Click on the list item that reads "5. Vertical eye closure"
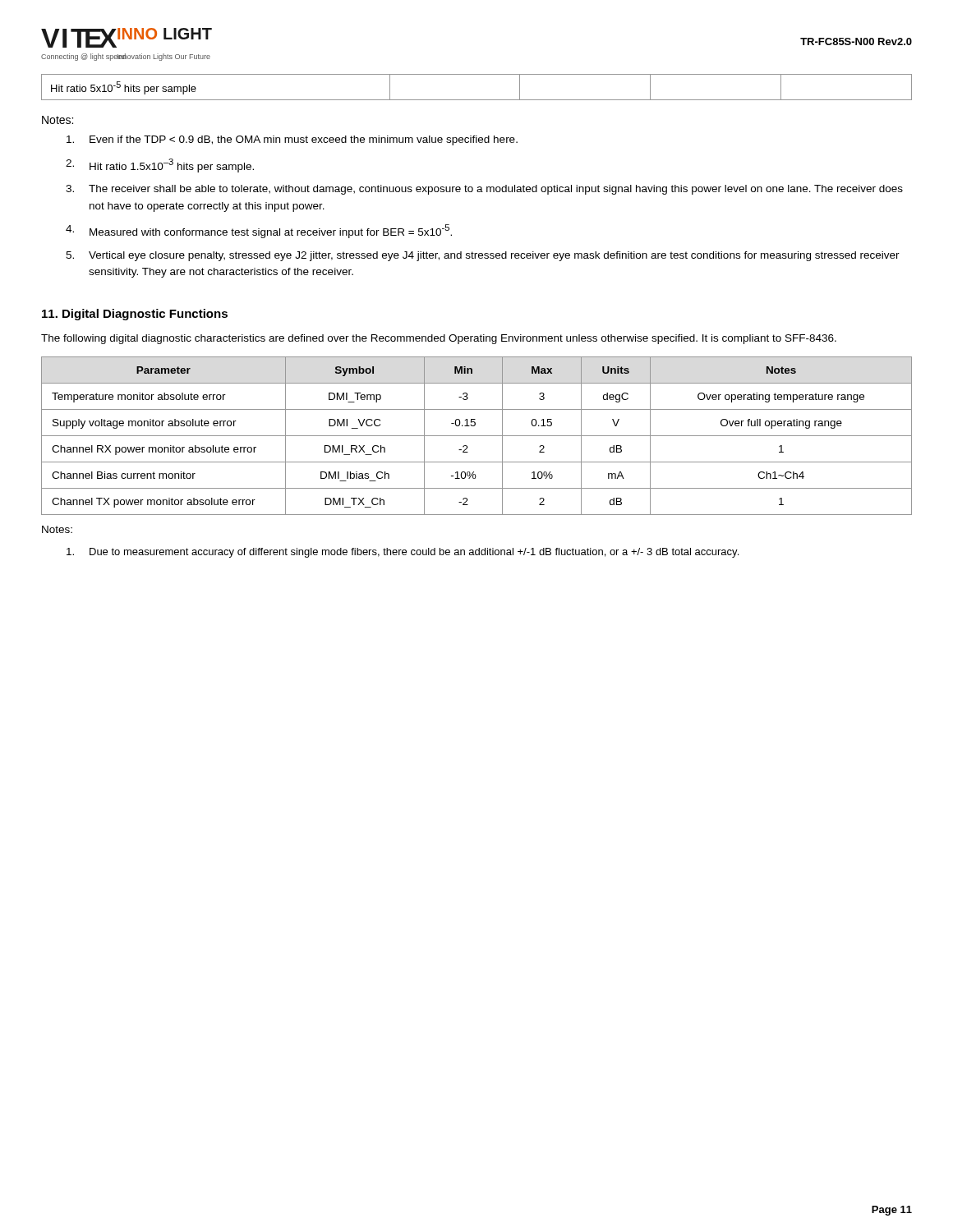The image size is (953, 1232). [x=489, y=264]
